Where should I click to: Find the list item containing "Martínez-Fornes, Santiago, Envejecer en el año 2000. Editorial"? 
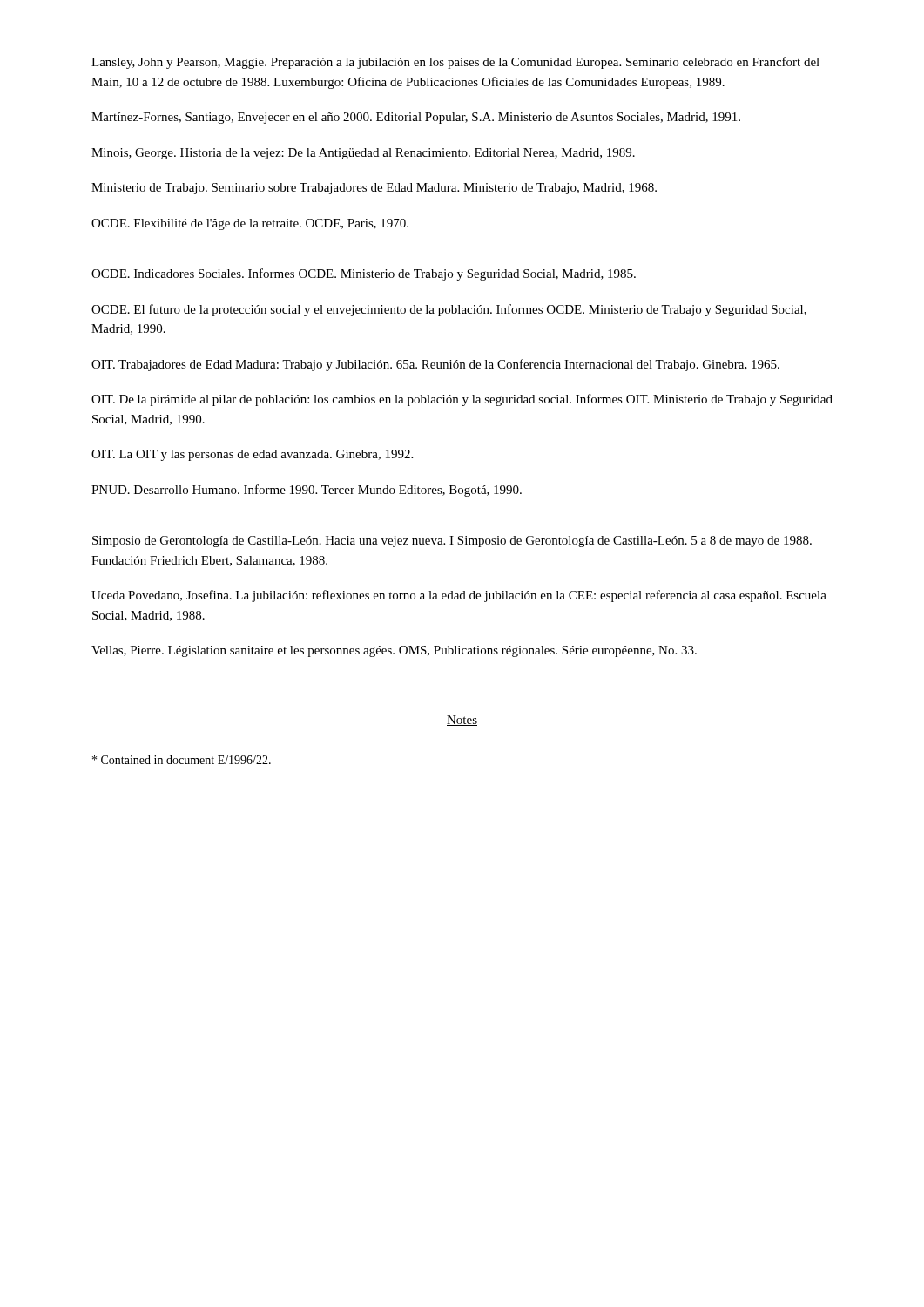point(462,117)
